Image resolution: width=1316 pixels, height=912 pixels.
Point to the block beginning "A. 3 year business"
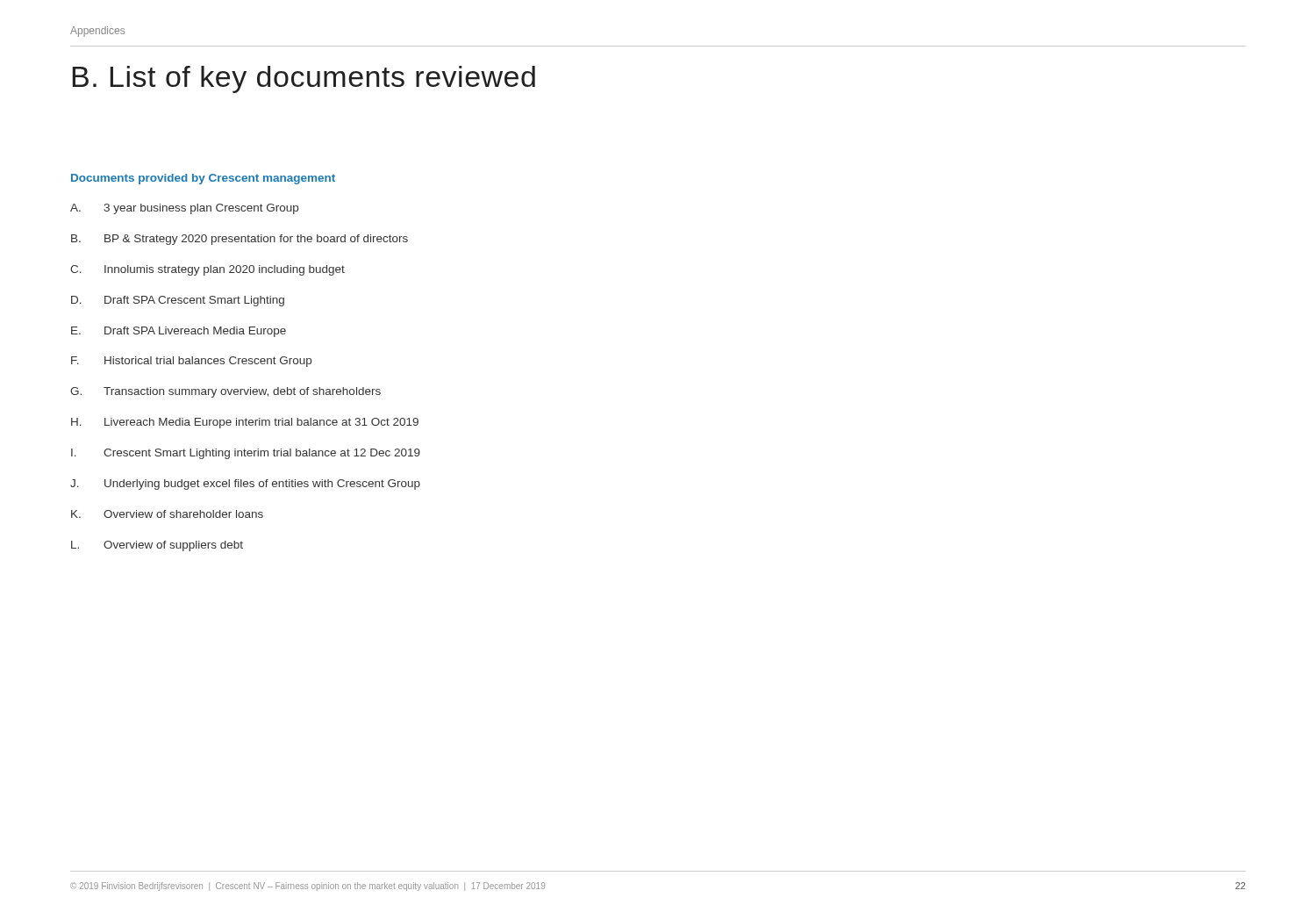pyautogui.click(x=184, y=209)
